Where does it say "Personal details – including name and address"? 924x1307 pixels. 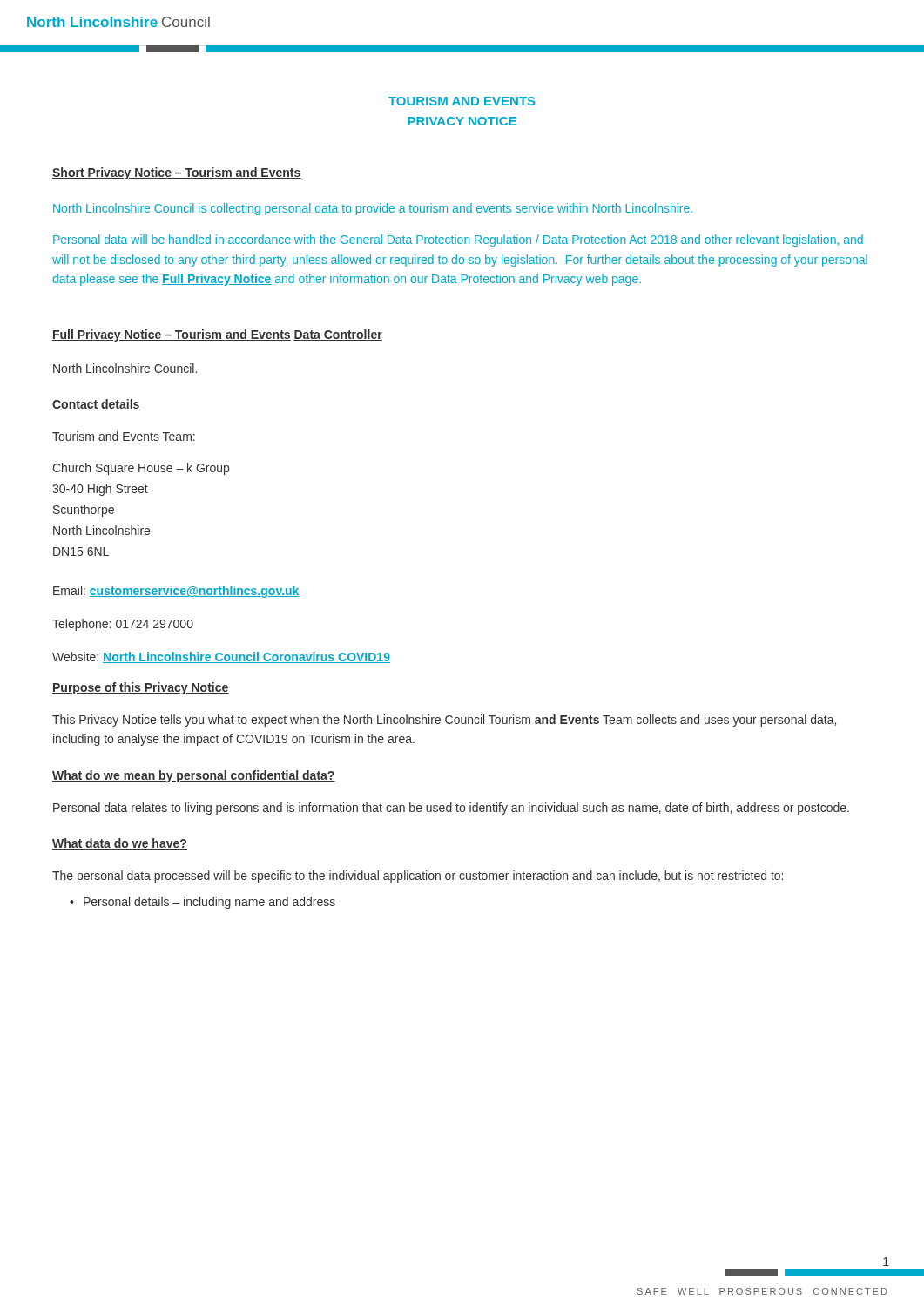(202, 903)
